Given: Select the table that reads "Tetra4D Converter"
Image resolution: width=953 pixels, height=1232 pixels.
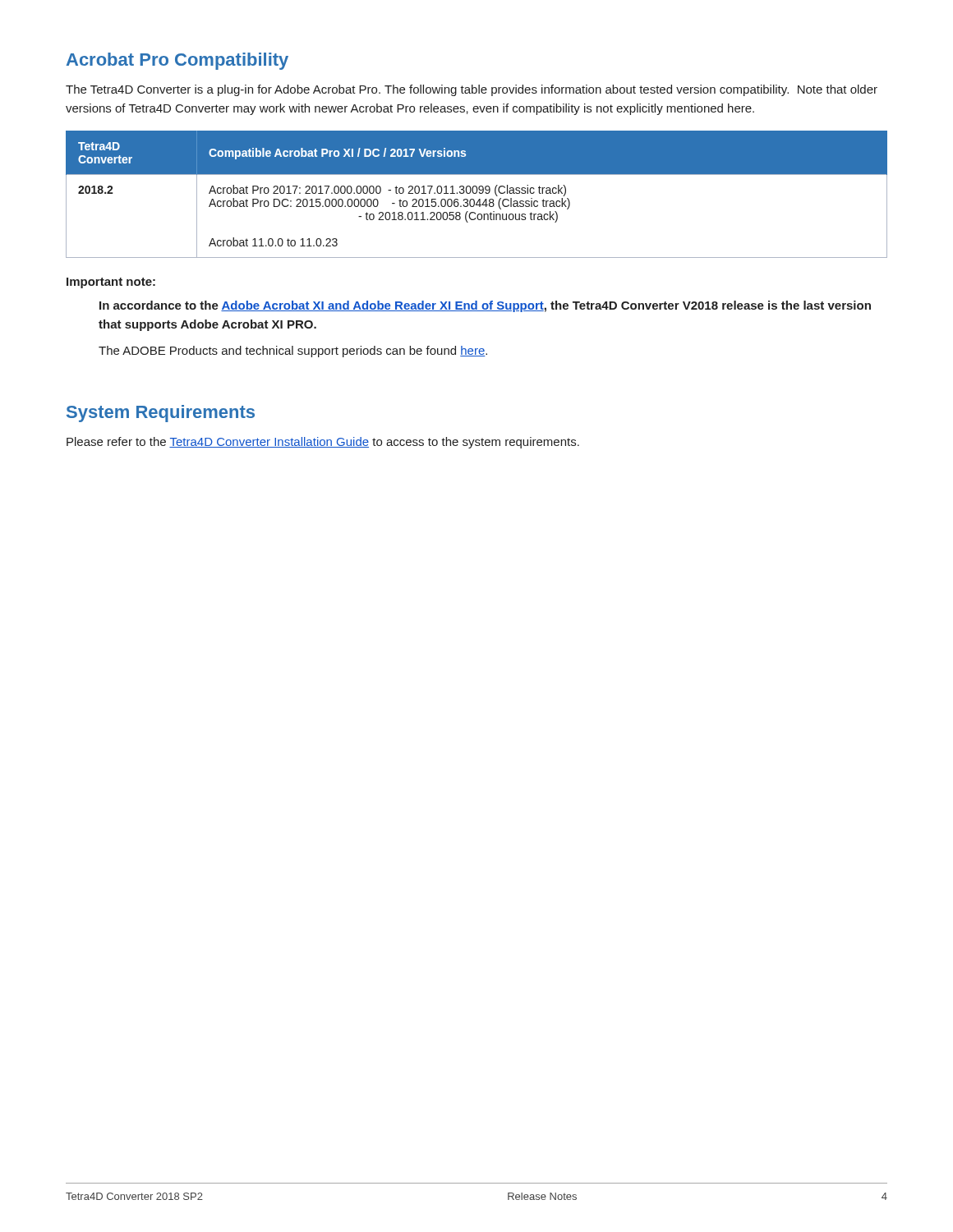Looking at the screenshot, I should [x=476, y=194].
